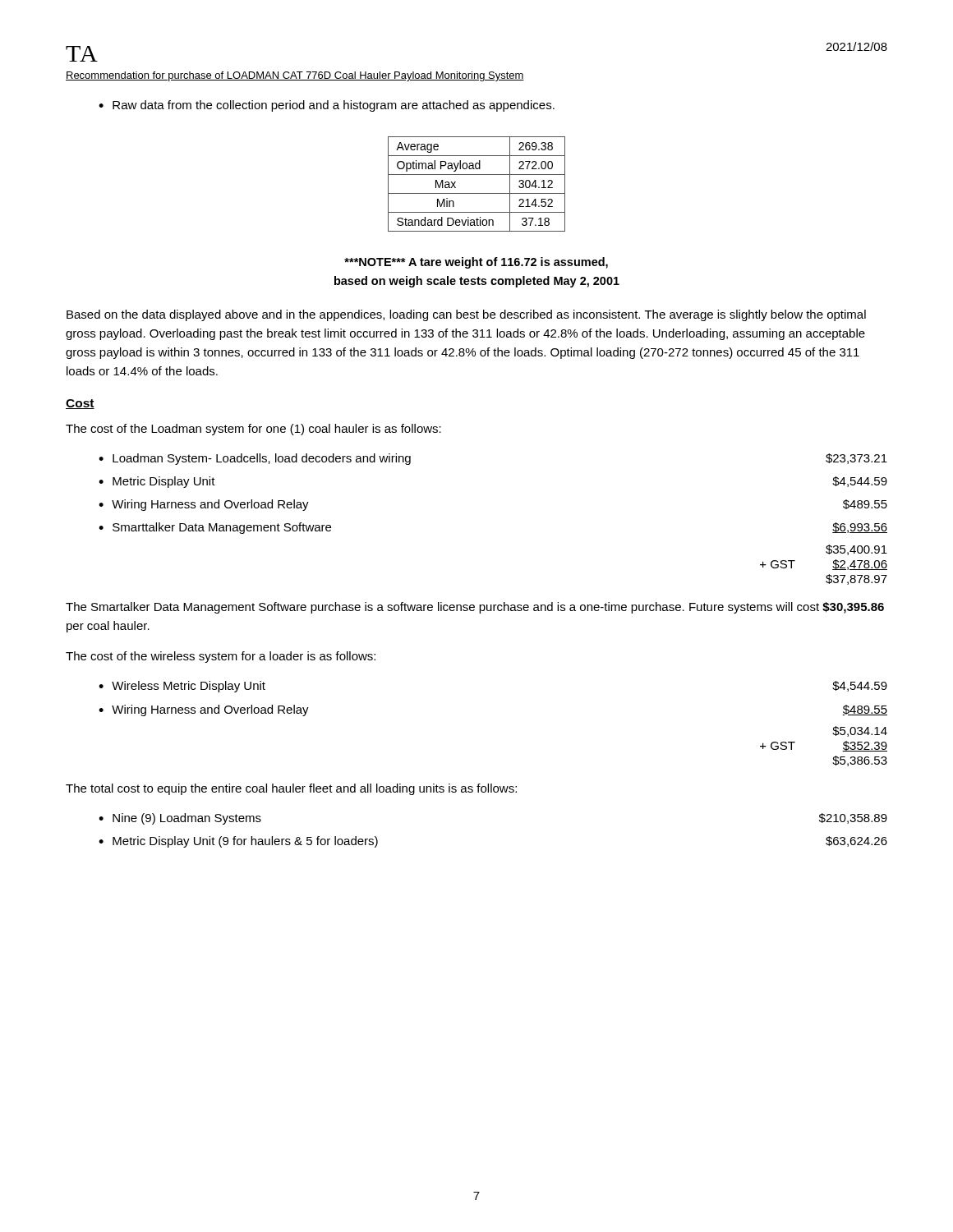Find a section header
The height and width of the screenshot is (1232, 953).
[x=80, y=402]
